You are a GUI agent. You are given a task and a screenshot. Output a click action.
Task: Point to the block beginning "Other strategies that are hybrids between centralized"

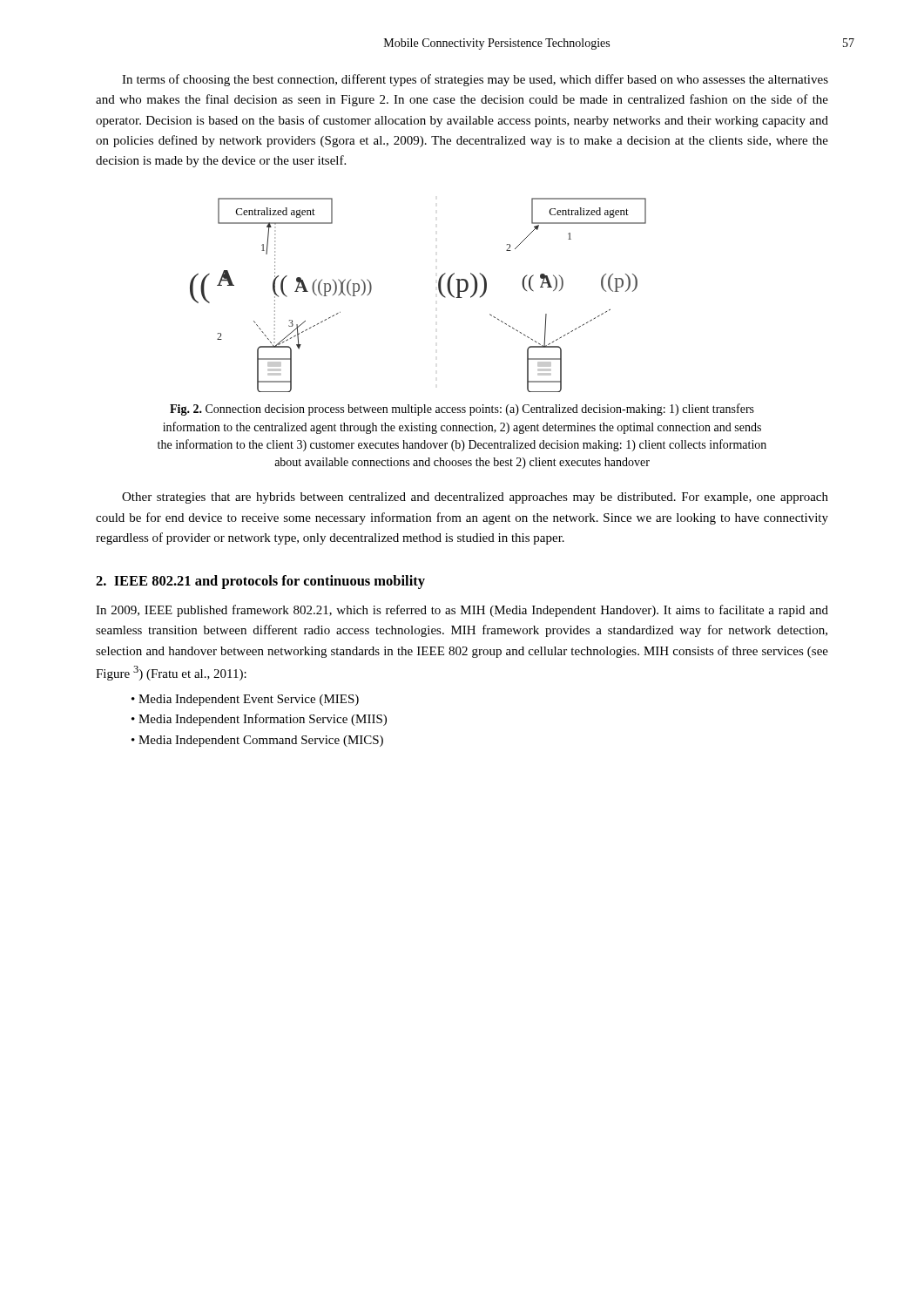[462, 517]
